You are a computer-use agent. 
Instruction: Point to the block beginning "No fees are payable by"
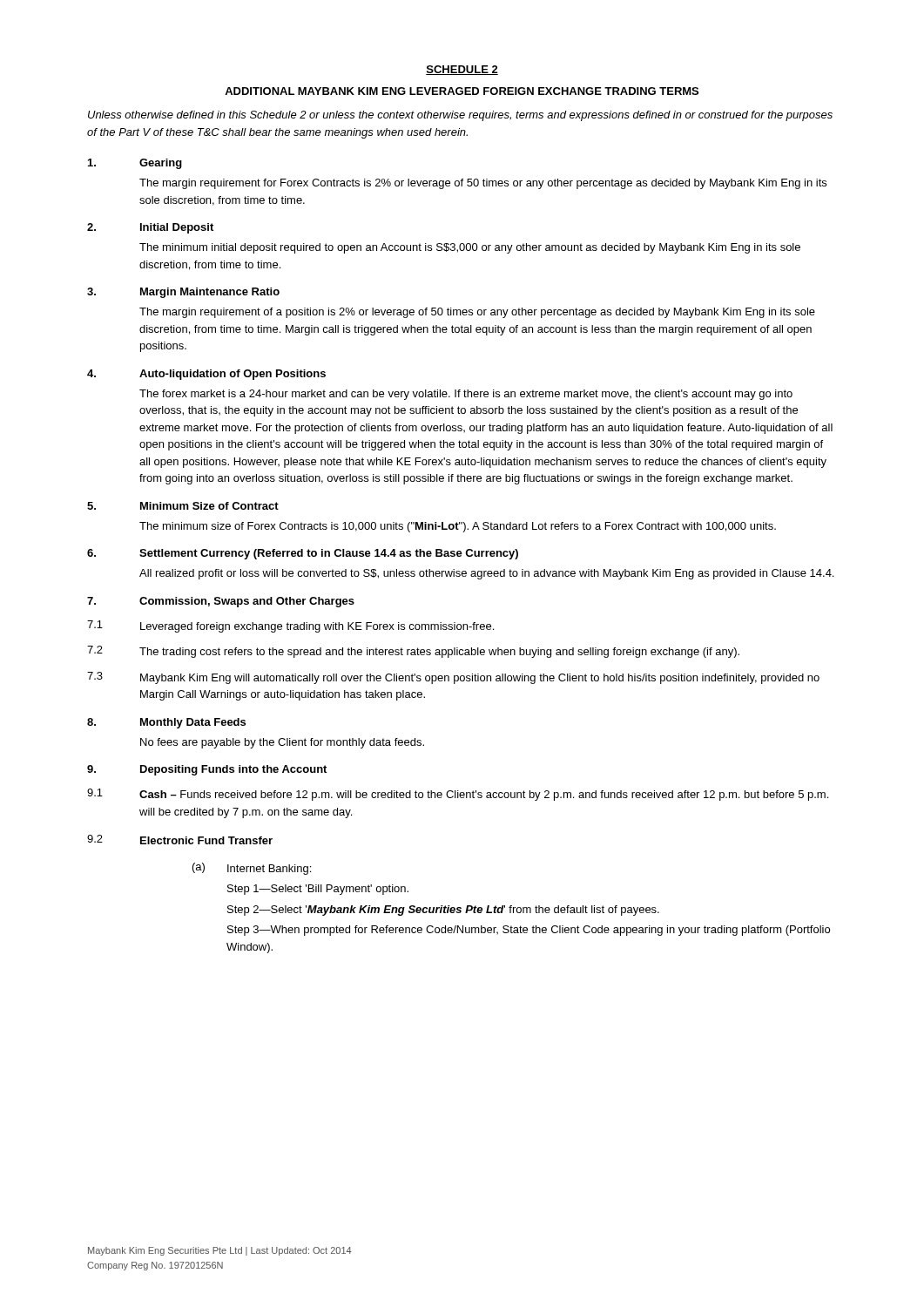[282, 743]
